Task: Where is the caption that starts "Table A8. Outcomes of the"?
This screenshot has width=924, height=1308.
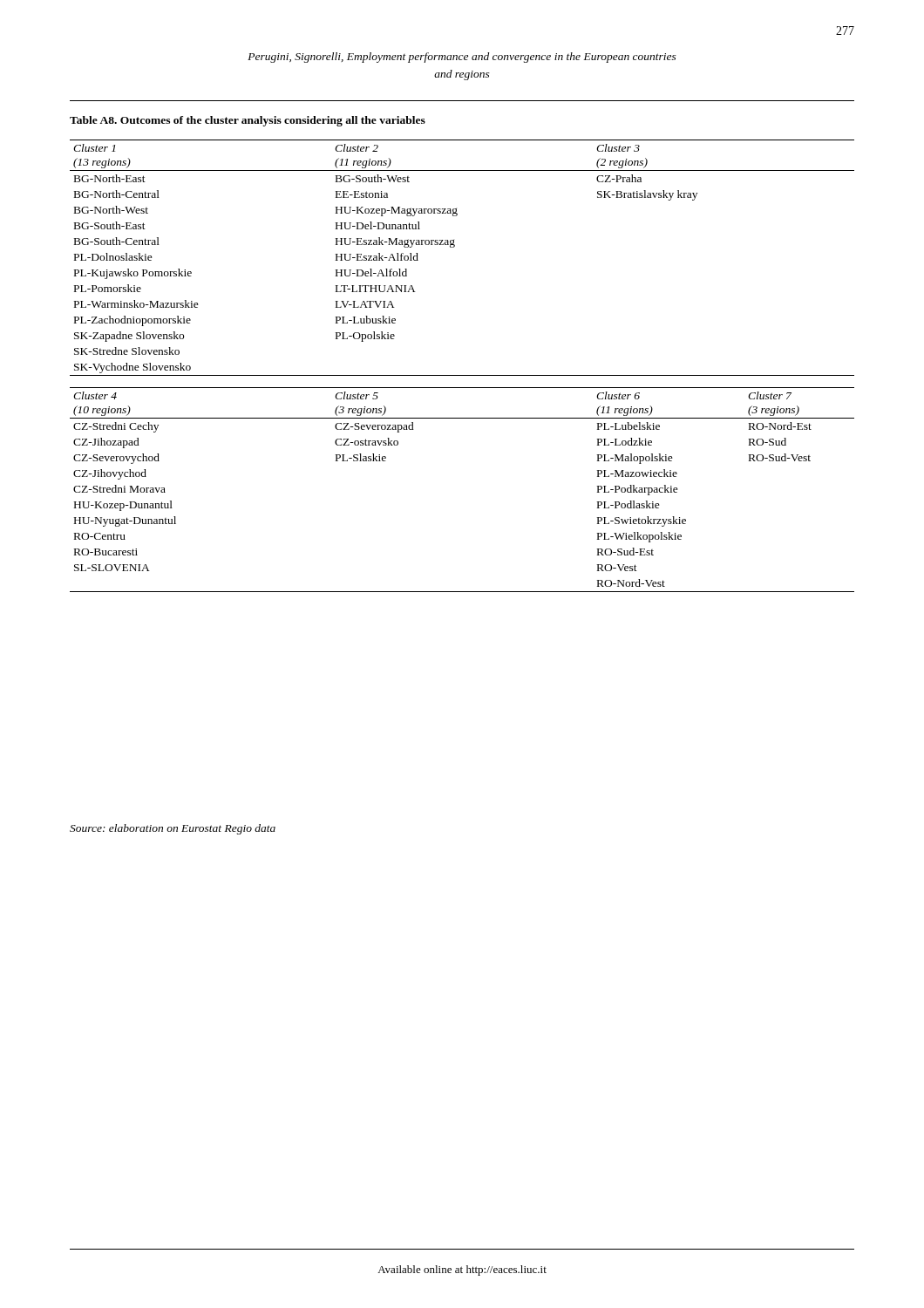Action: [x=247, y=120]
